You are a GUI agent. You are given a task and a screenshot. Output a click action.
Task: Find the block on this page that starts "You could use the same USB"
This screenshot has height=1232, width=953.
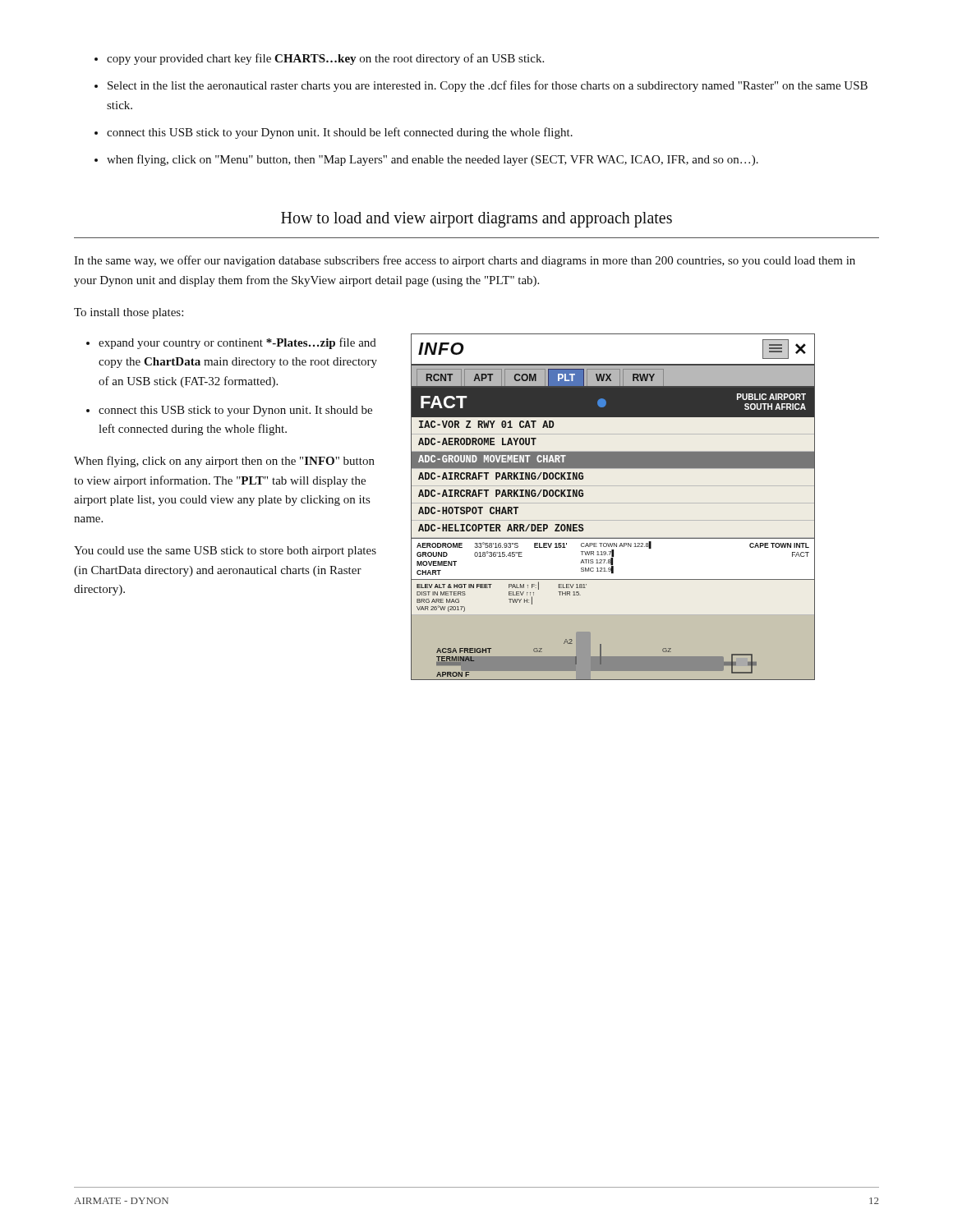[x=225, y=570]
